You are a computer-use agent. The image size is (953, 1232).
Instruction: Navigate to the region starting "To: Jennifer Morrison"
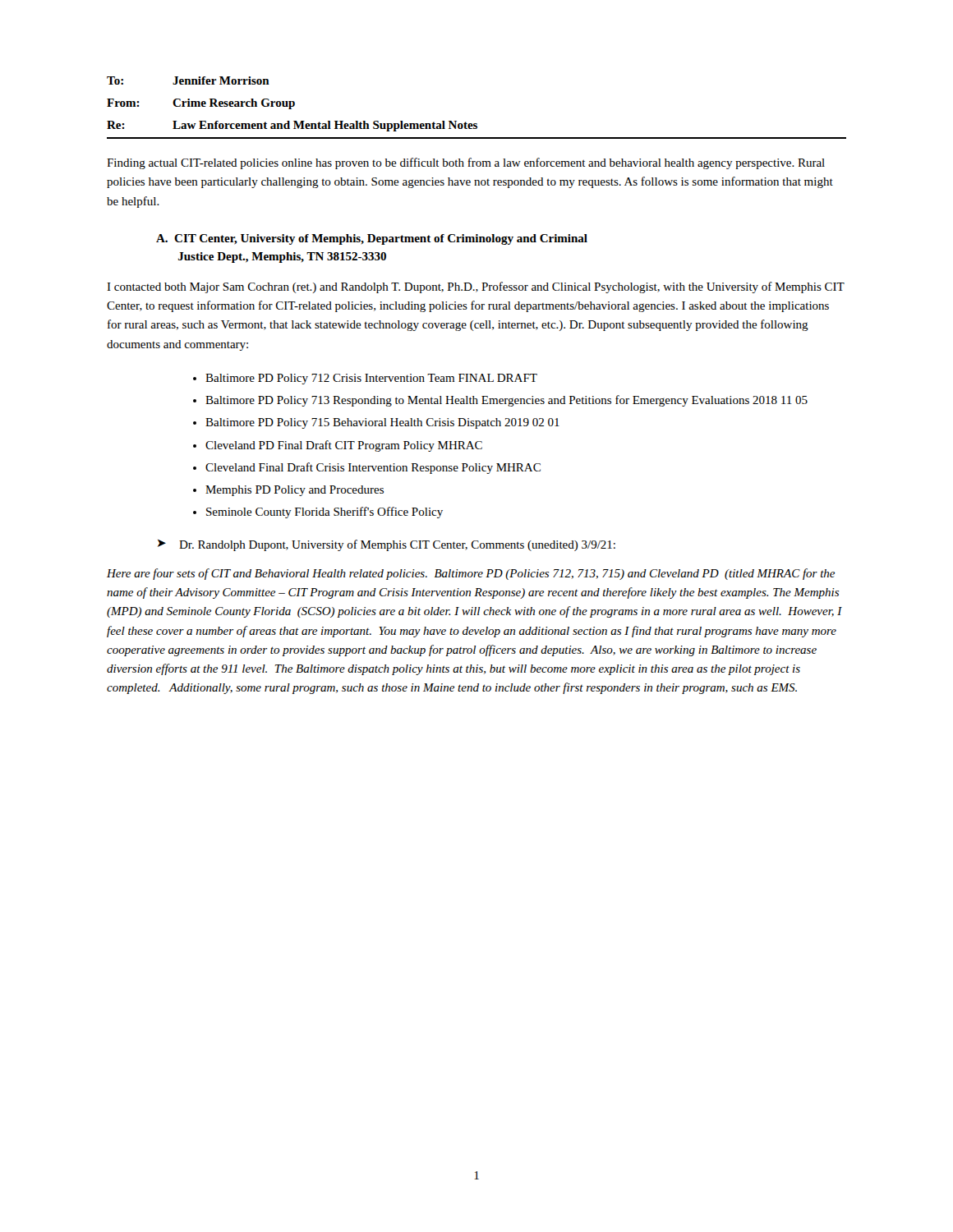click(x=188, y=81)
